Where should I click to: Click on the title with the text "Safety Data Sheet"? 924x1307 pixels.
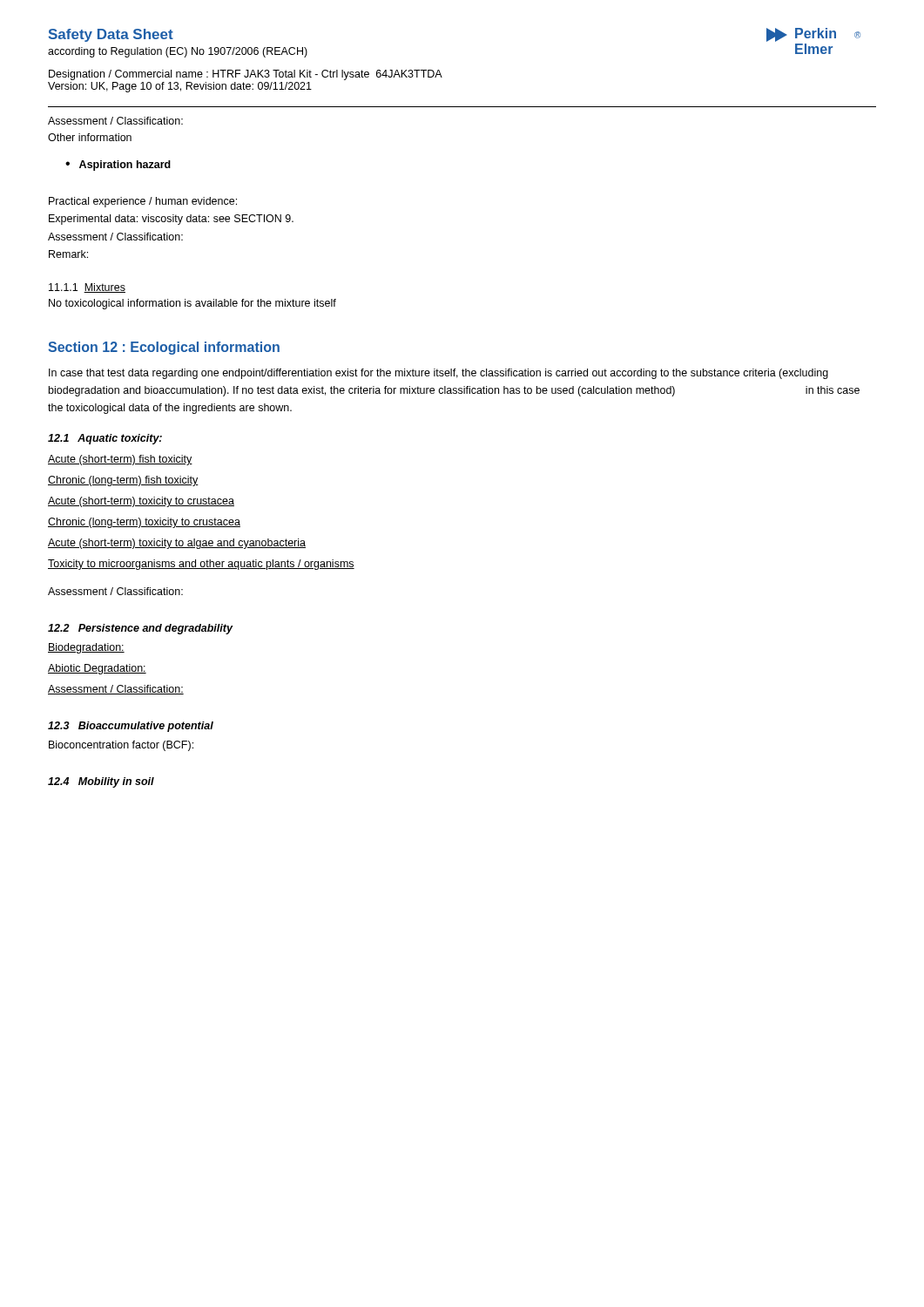110,34
